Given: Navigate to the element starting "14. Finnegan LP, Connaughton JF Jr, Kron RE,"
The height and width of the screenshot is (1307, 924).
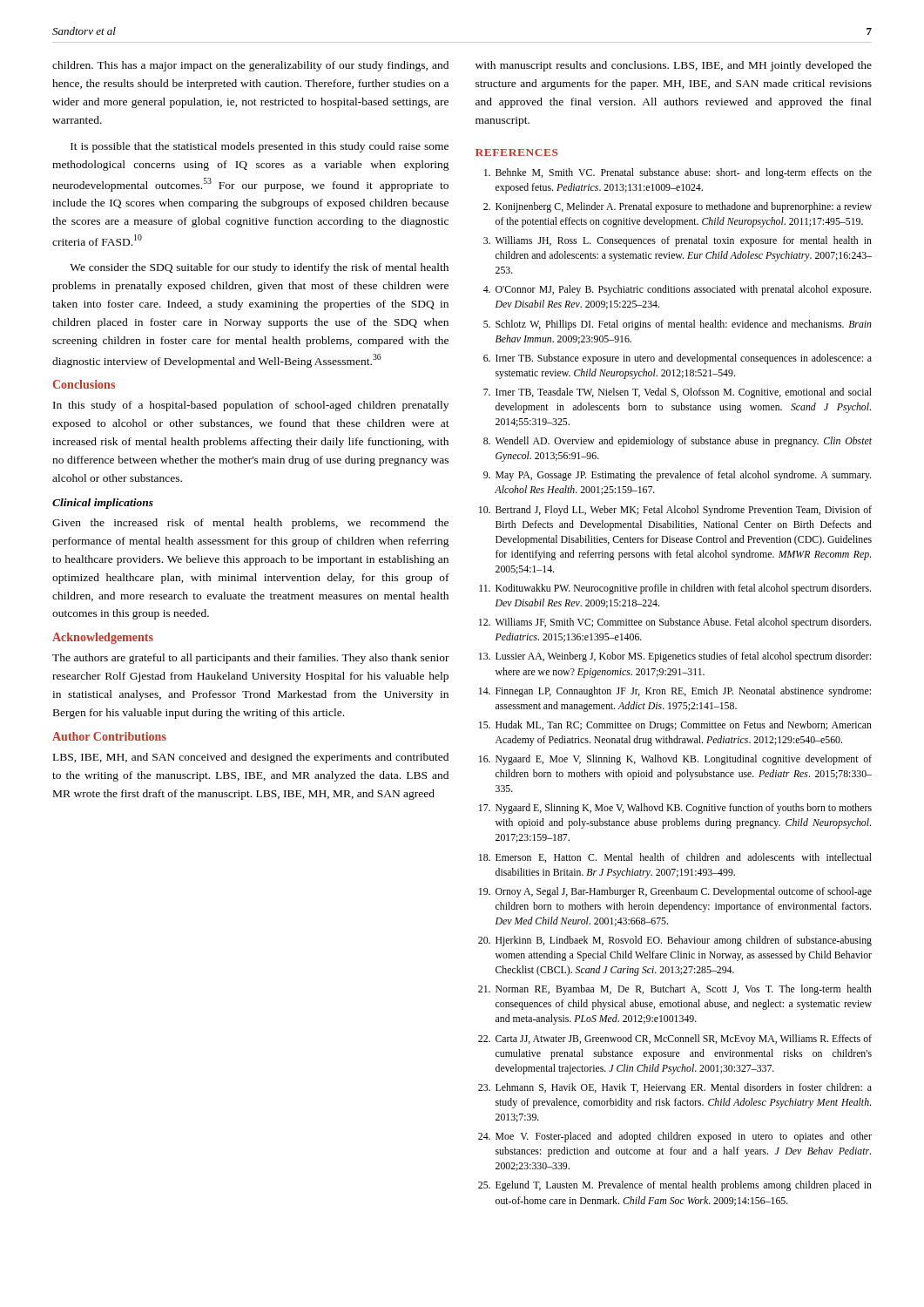Looking at the screenshot, I should coord(673,699).
